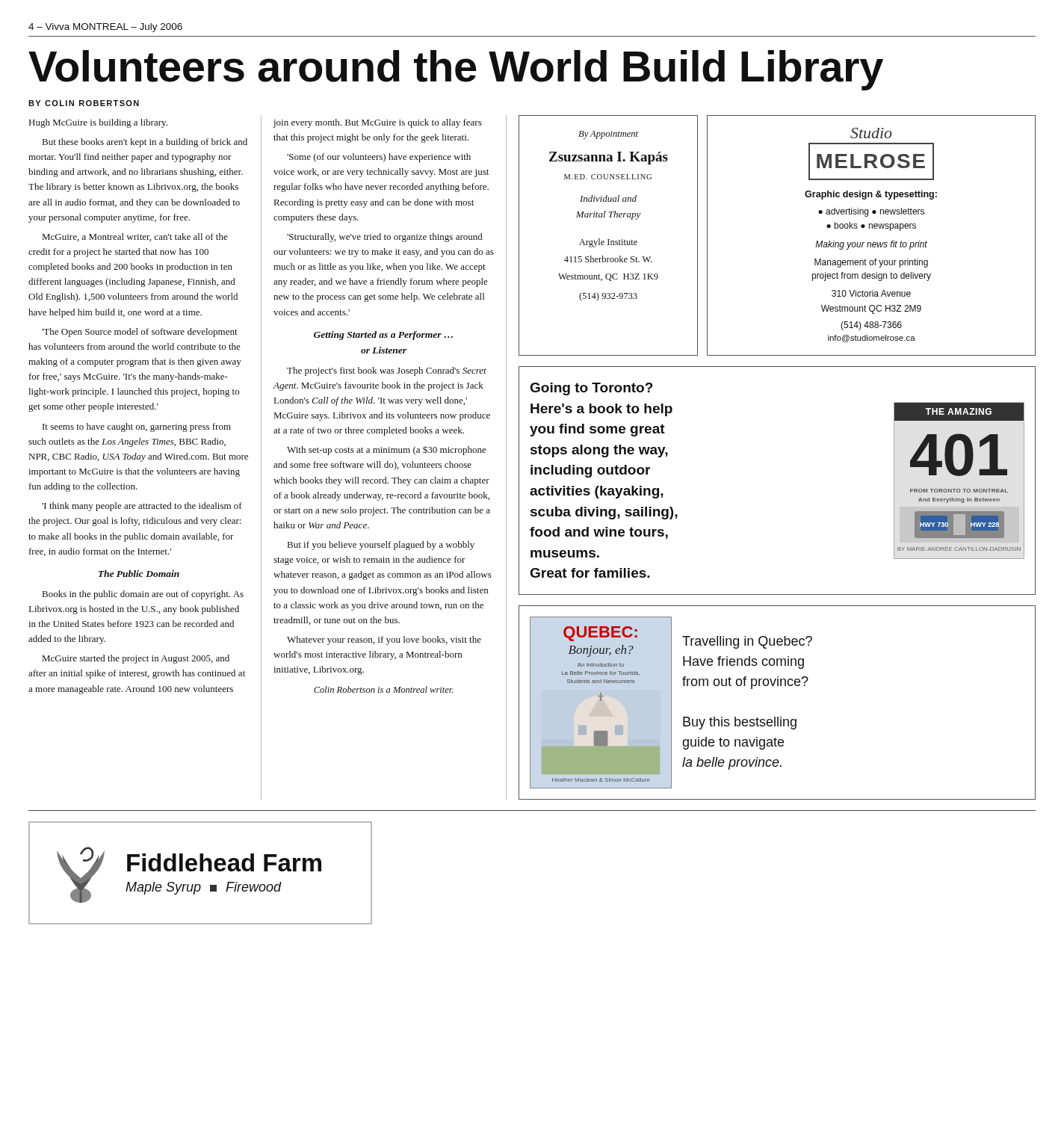Click on the text block with the text "join every month. But McGuire is quick to"
The image size is (1064, 1121).
pos(377,123)
